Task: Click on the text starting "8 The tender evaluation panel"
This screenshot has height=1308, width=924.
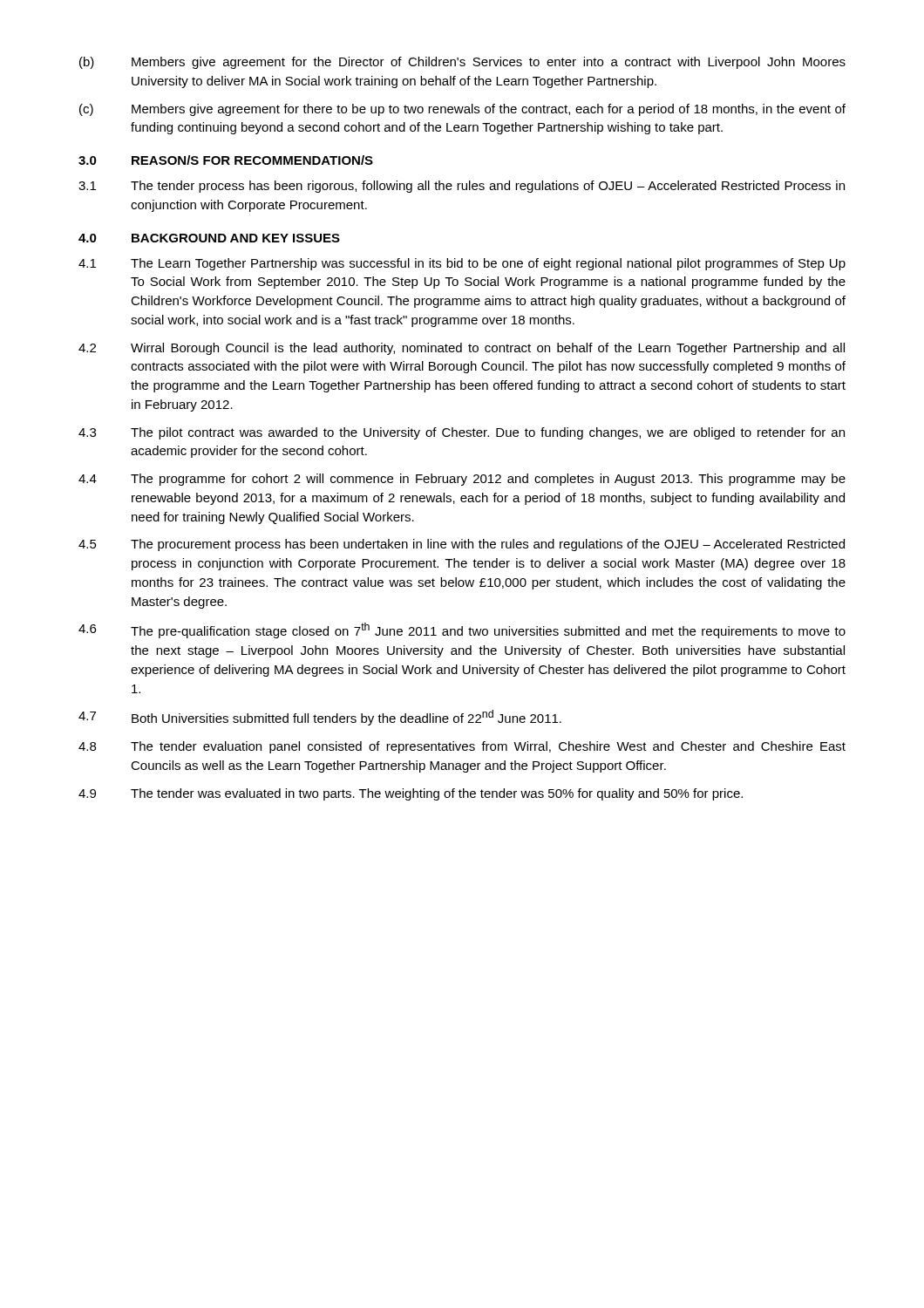Action: [x=462, y=756]
